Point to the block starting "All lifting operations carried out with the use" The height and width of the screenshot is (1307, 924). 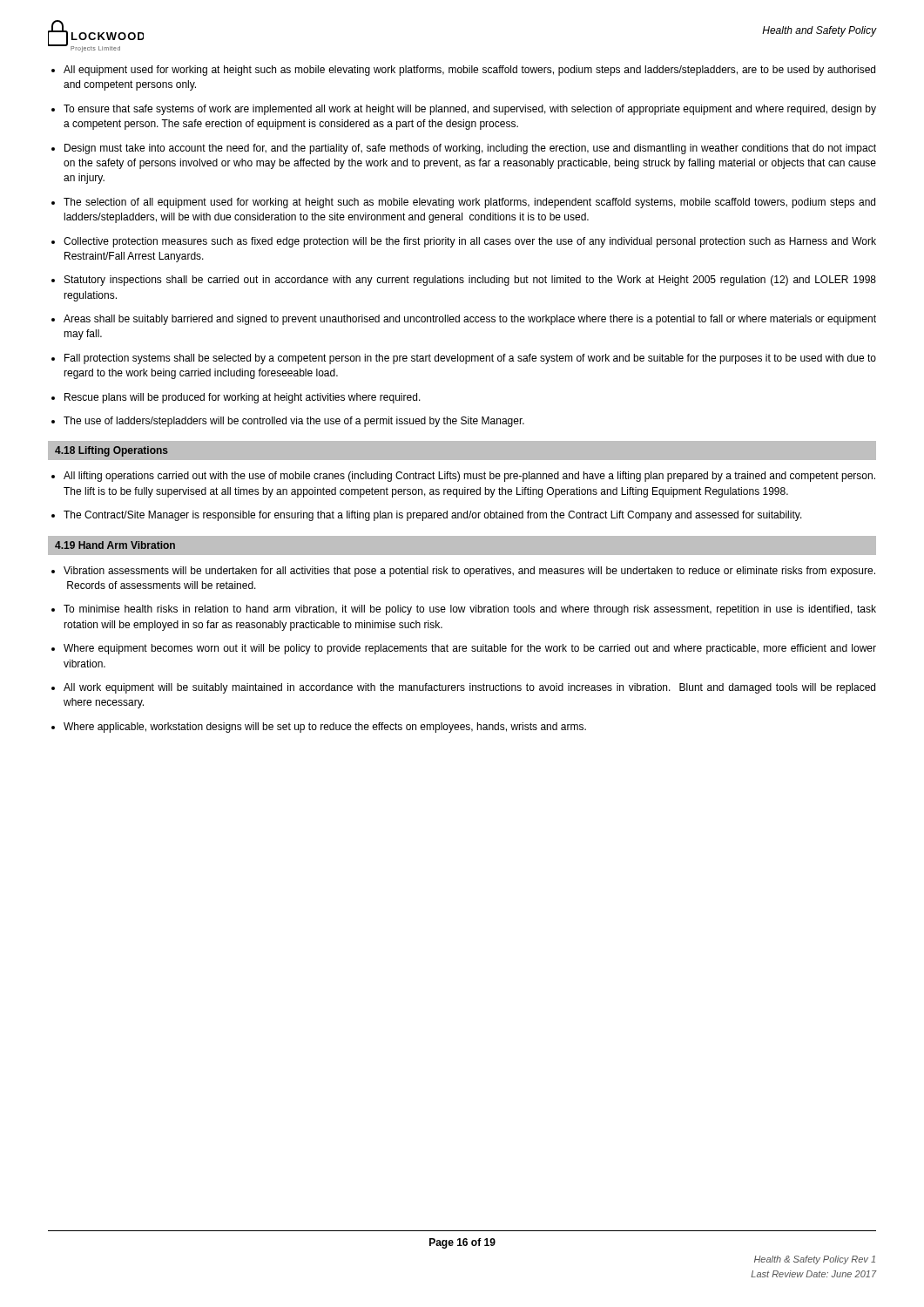(x=470, y=484)
